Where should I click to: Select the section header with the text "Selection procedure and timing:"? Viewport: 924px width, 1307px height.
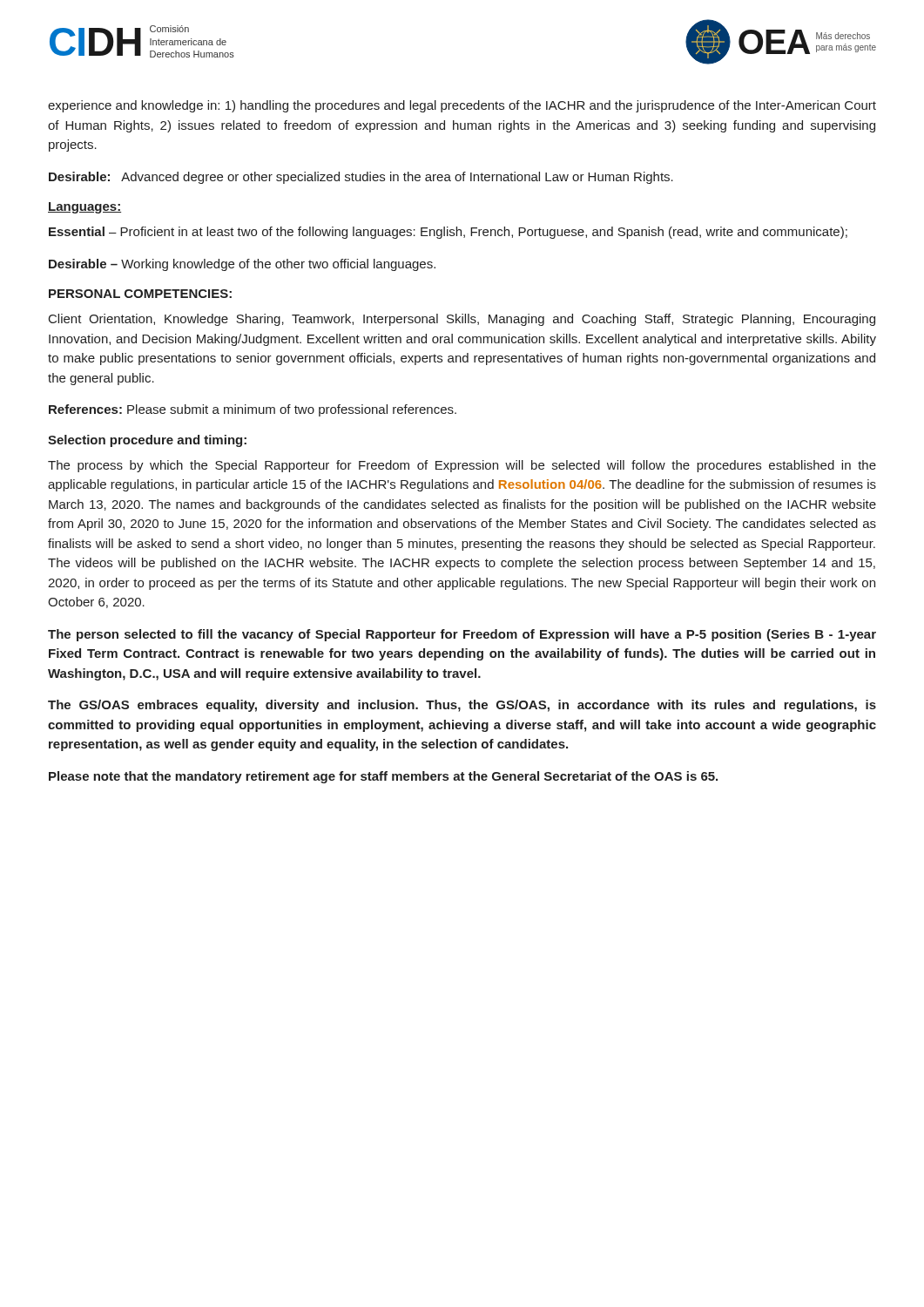tap(148, 439)
